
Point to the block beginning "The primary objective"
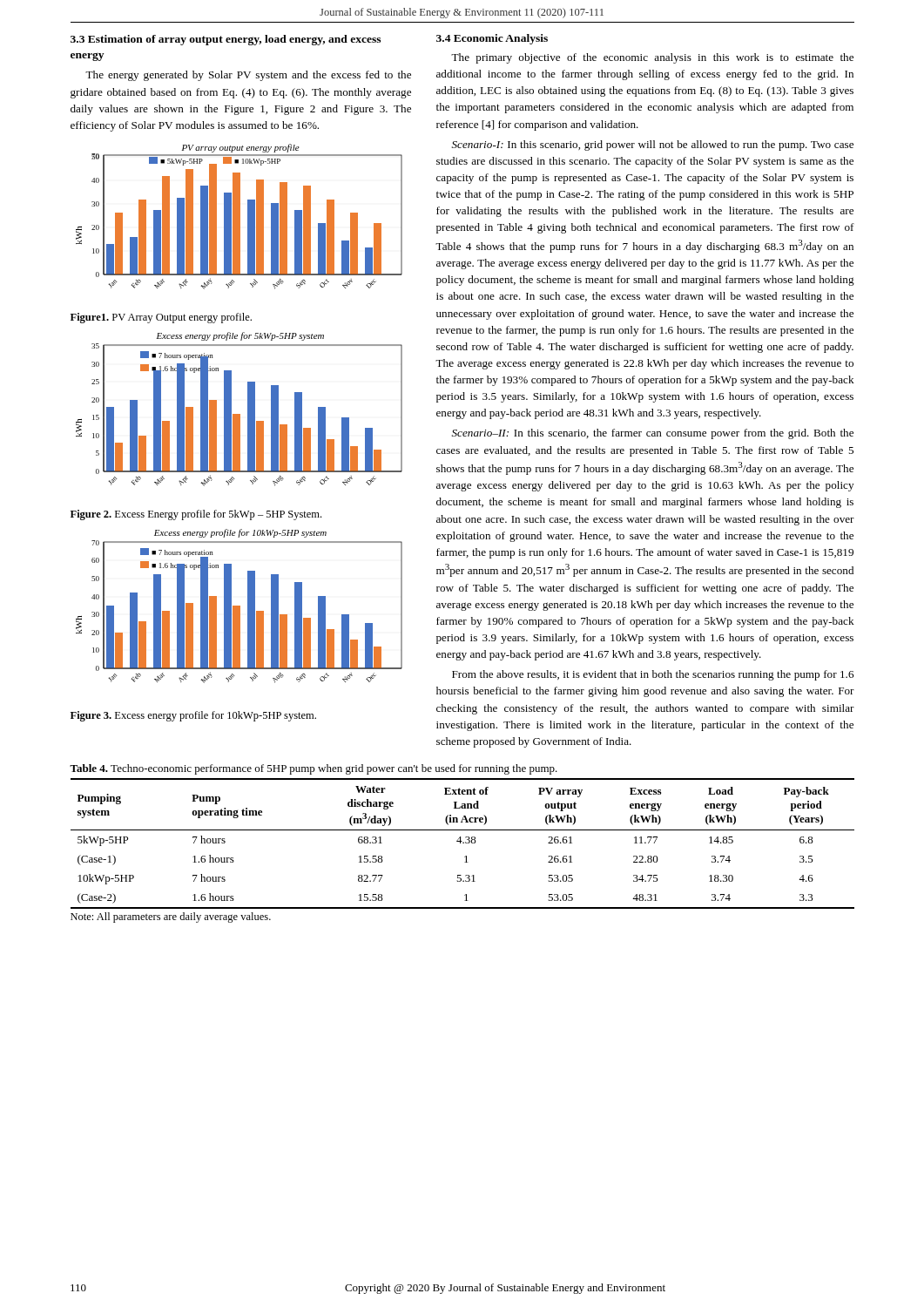click(x=645, y=90)
